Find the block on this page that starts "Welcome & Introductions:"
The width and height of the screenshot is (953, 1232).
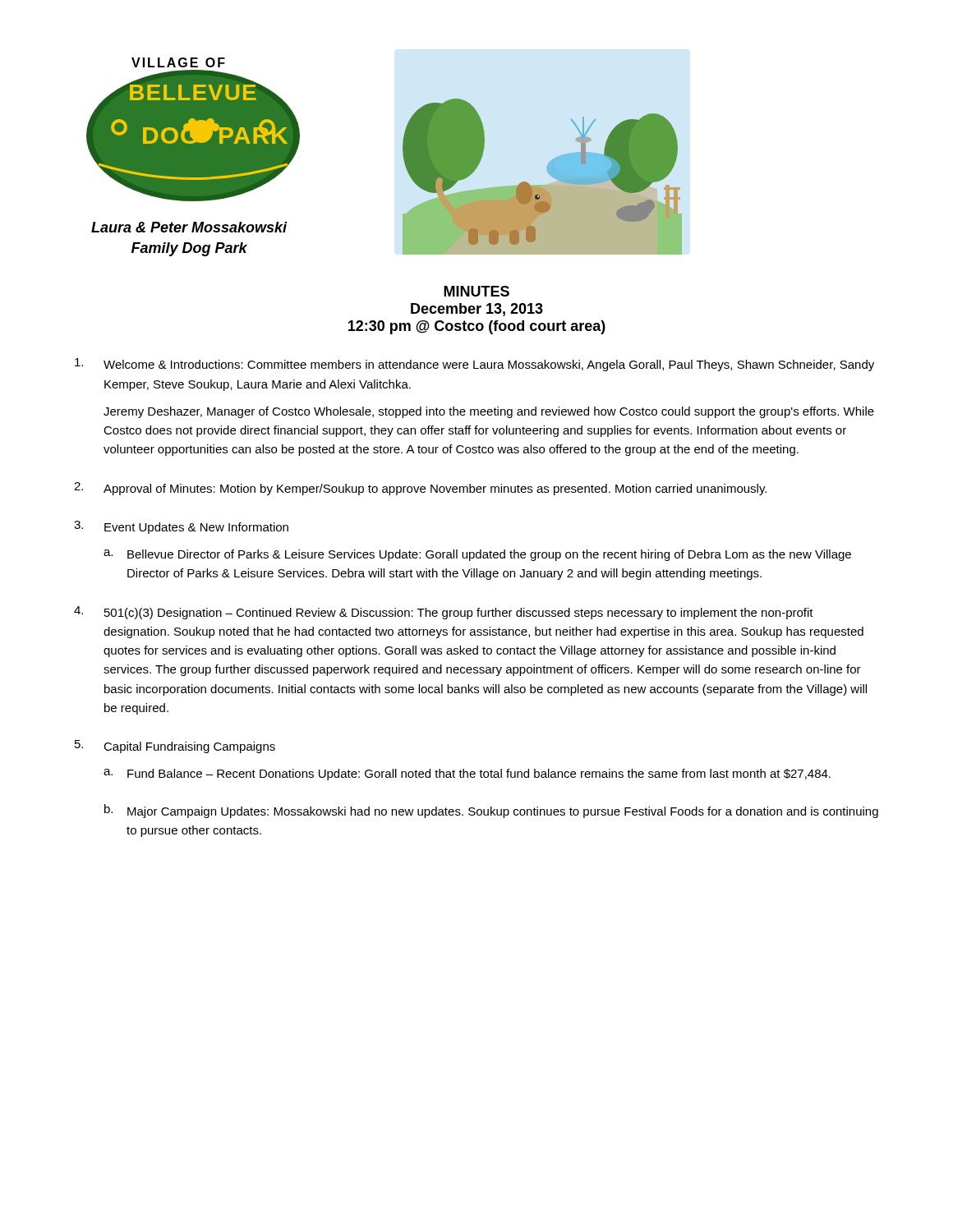tap(476, 411)
